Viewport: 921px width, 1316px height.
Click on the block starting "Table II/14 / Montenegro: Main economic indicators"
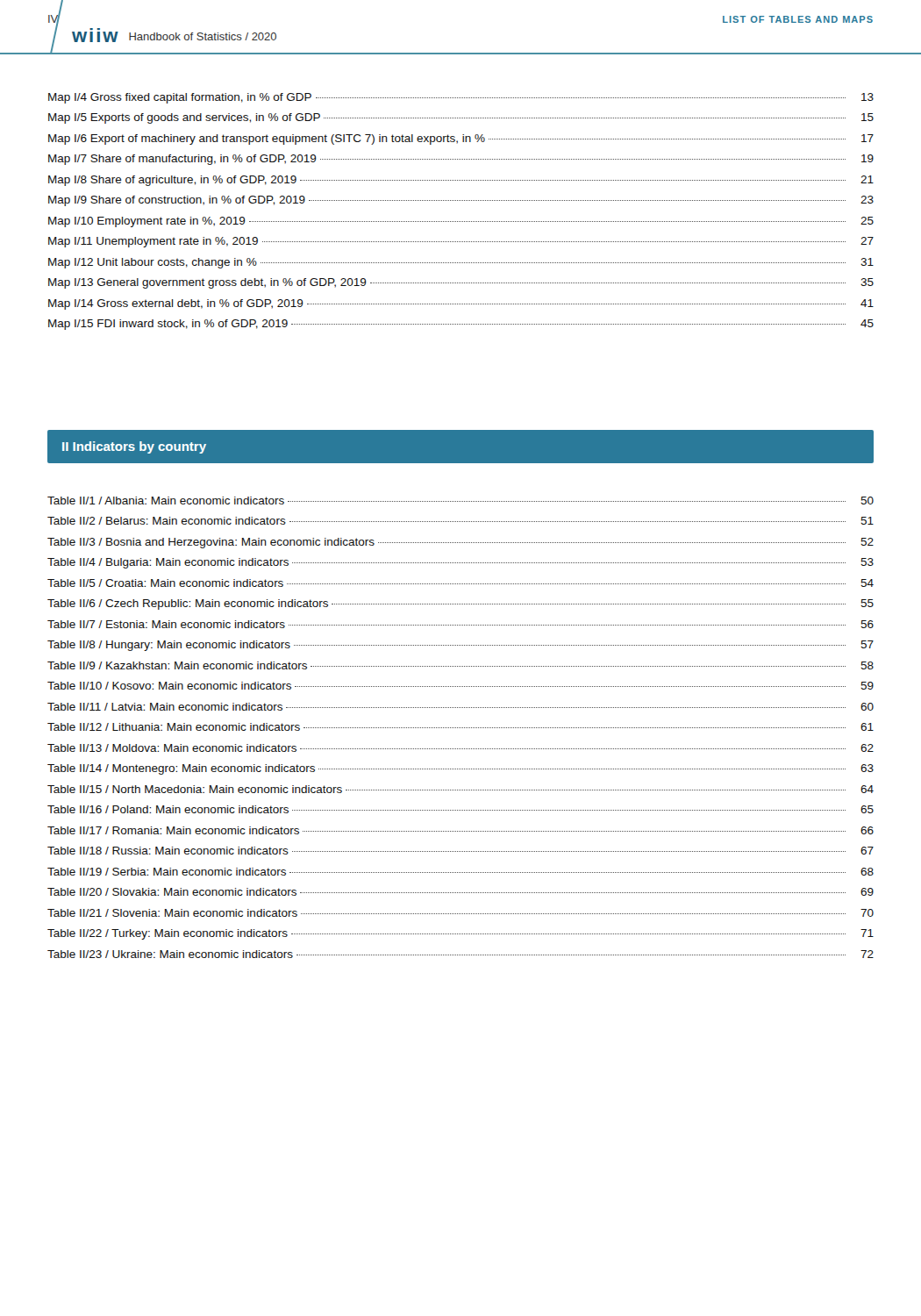460,767
